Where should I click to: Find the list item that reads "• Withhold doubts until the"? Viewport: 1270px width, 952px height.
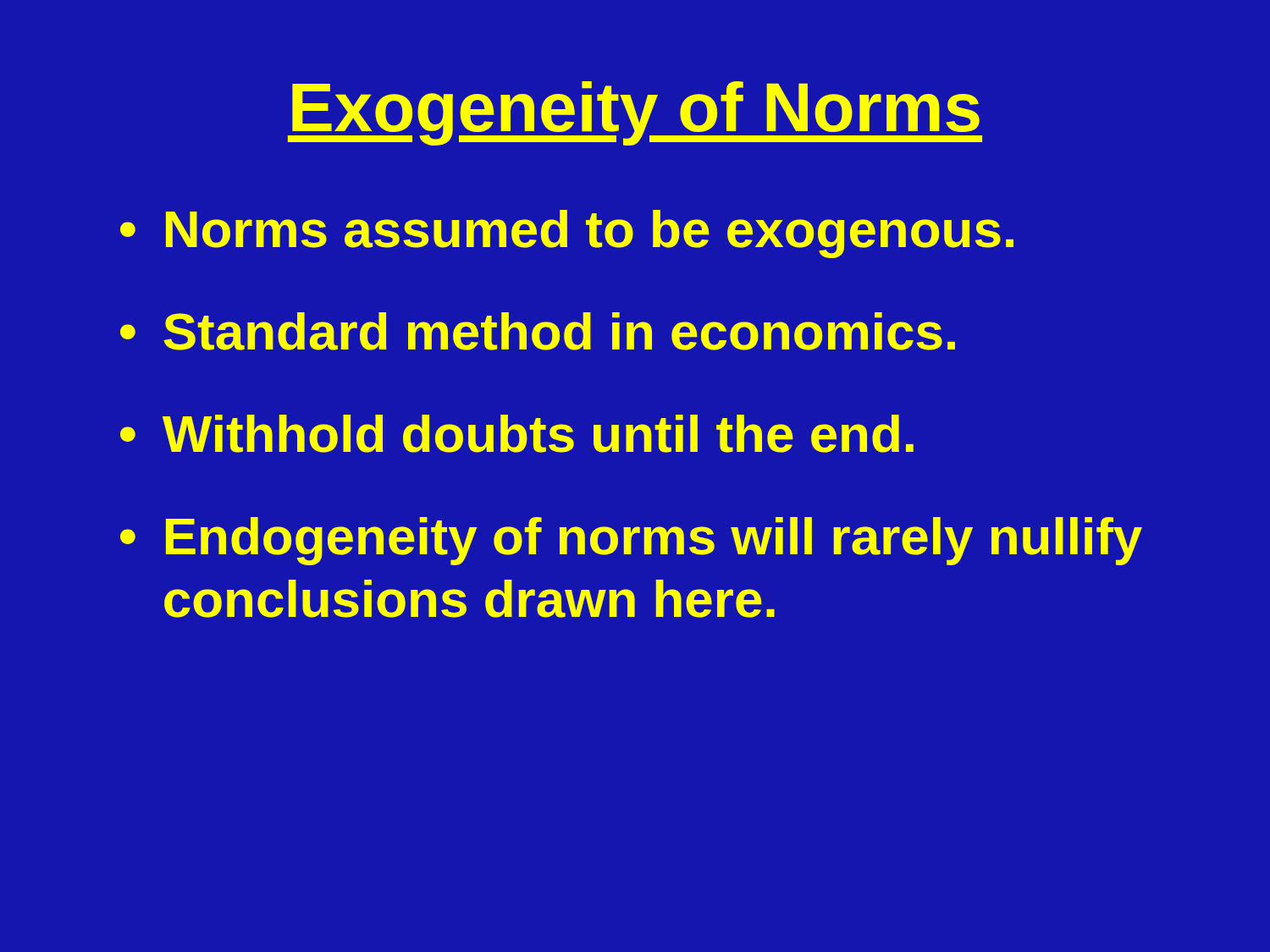pos(518,434)
